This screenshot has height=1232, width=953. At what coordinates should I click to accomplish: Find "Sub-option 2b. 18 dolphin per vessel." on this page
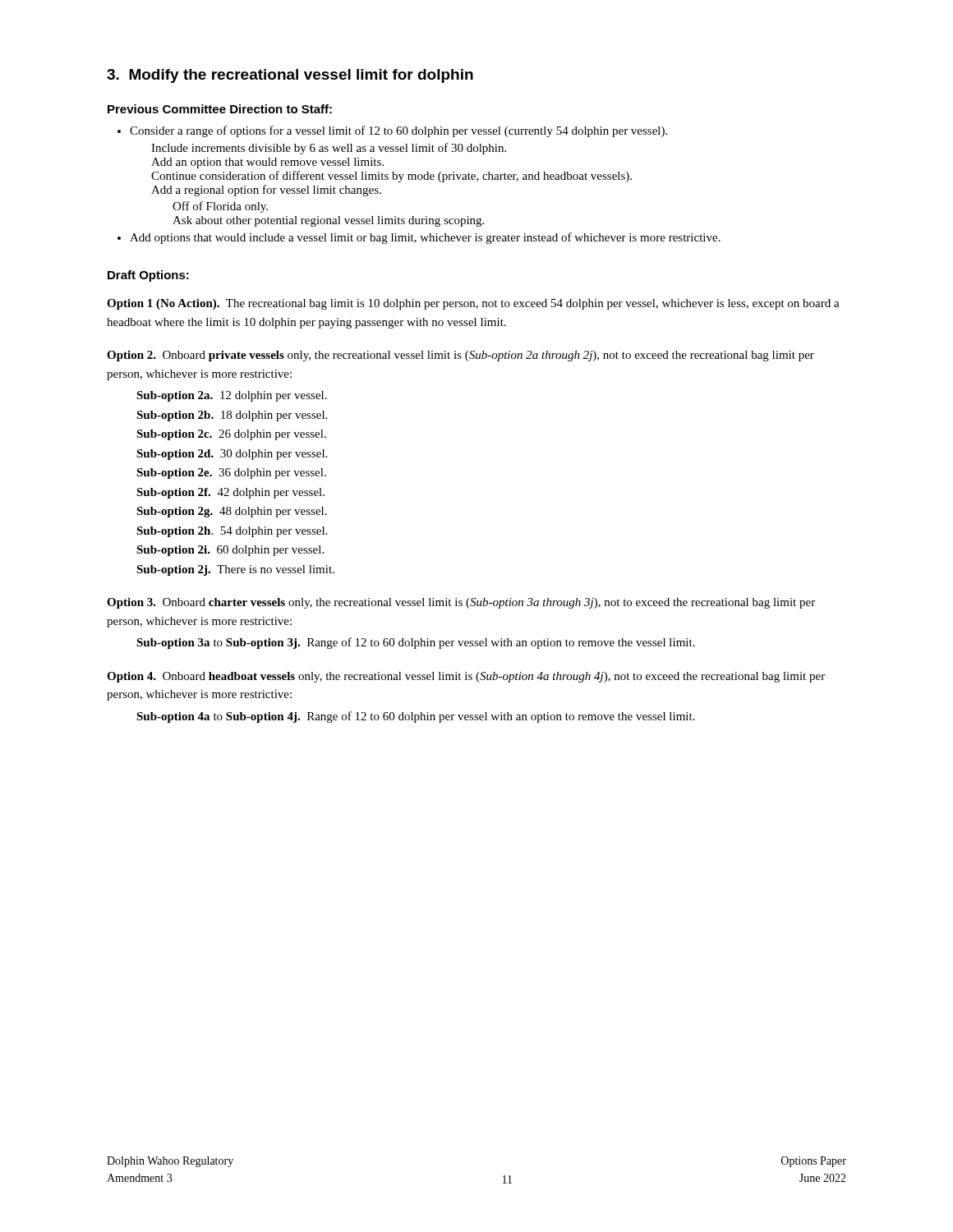(232, 414)
